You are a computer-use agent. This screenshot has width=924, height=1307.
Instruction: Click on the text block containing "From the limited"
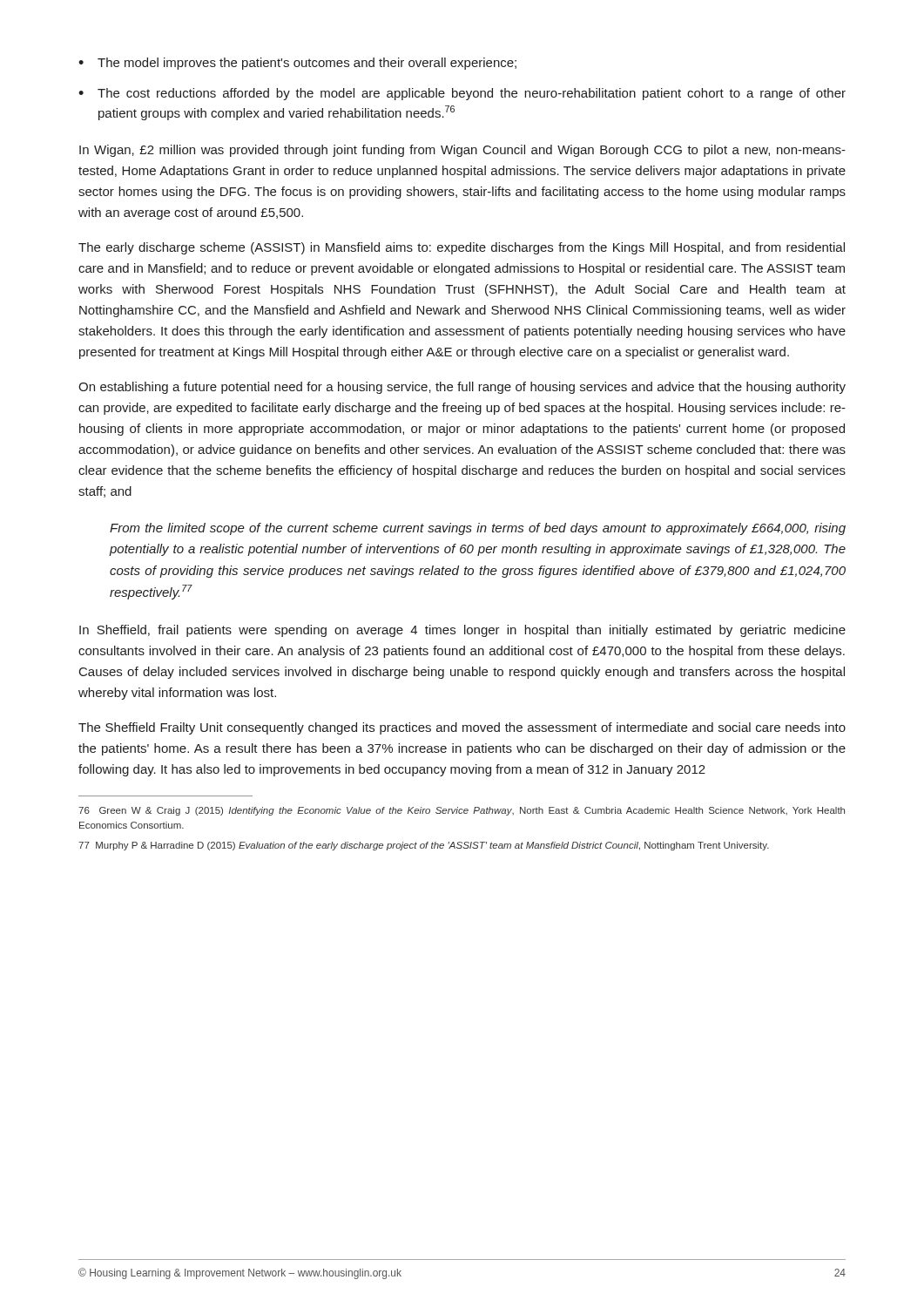[478, 560]
